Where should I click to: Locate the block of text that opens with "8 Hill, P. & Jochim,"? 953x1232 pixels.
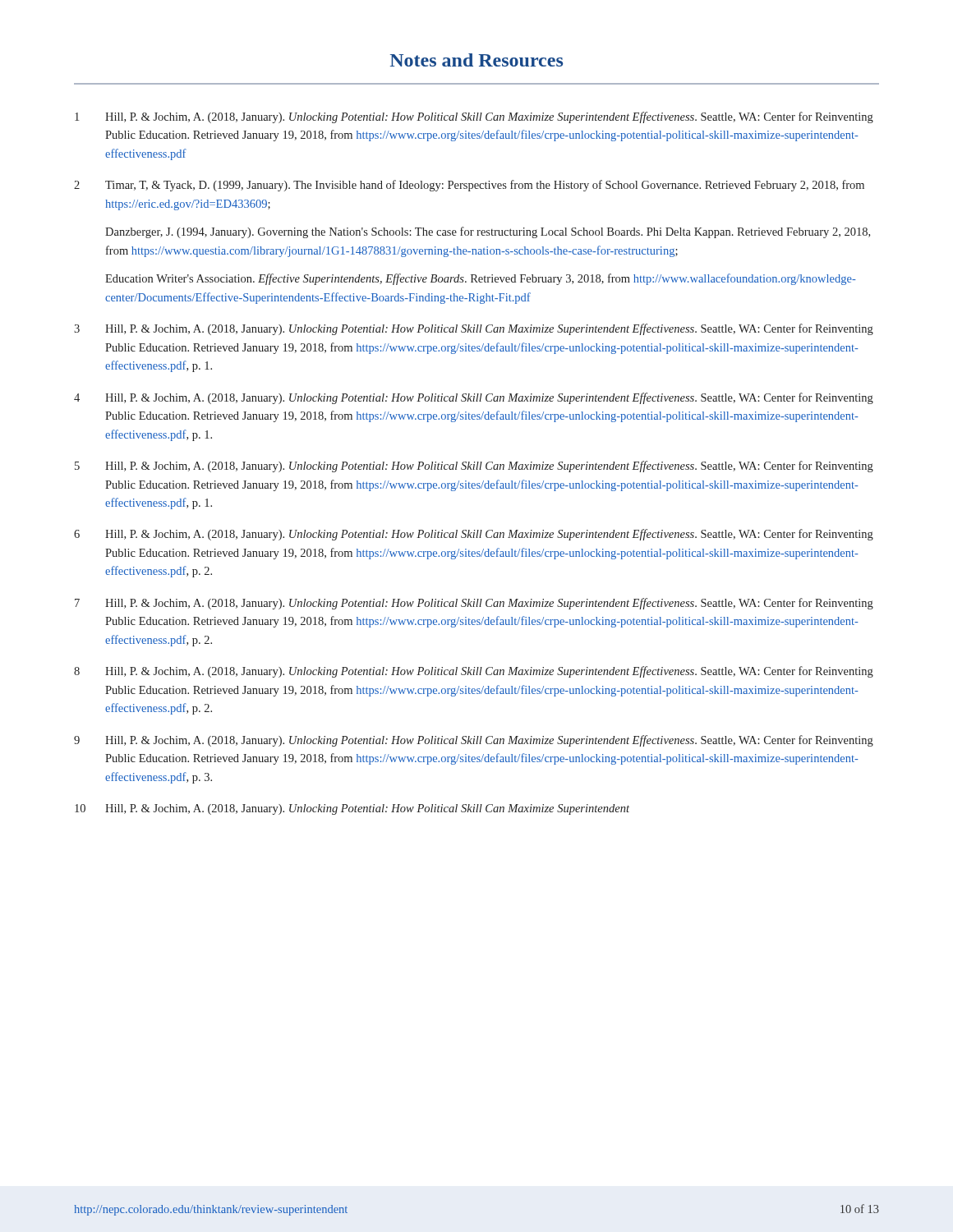pyautogui.click(x=476, y=690)
